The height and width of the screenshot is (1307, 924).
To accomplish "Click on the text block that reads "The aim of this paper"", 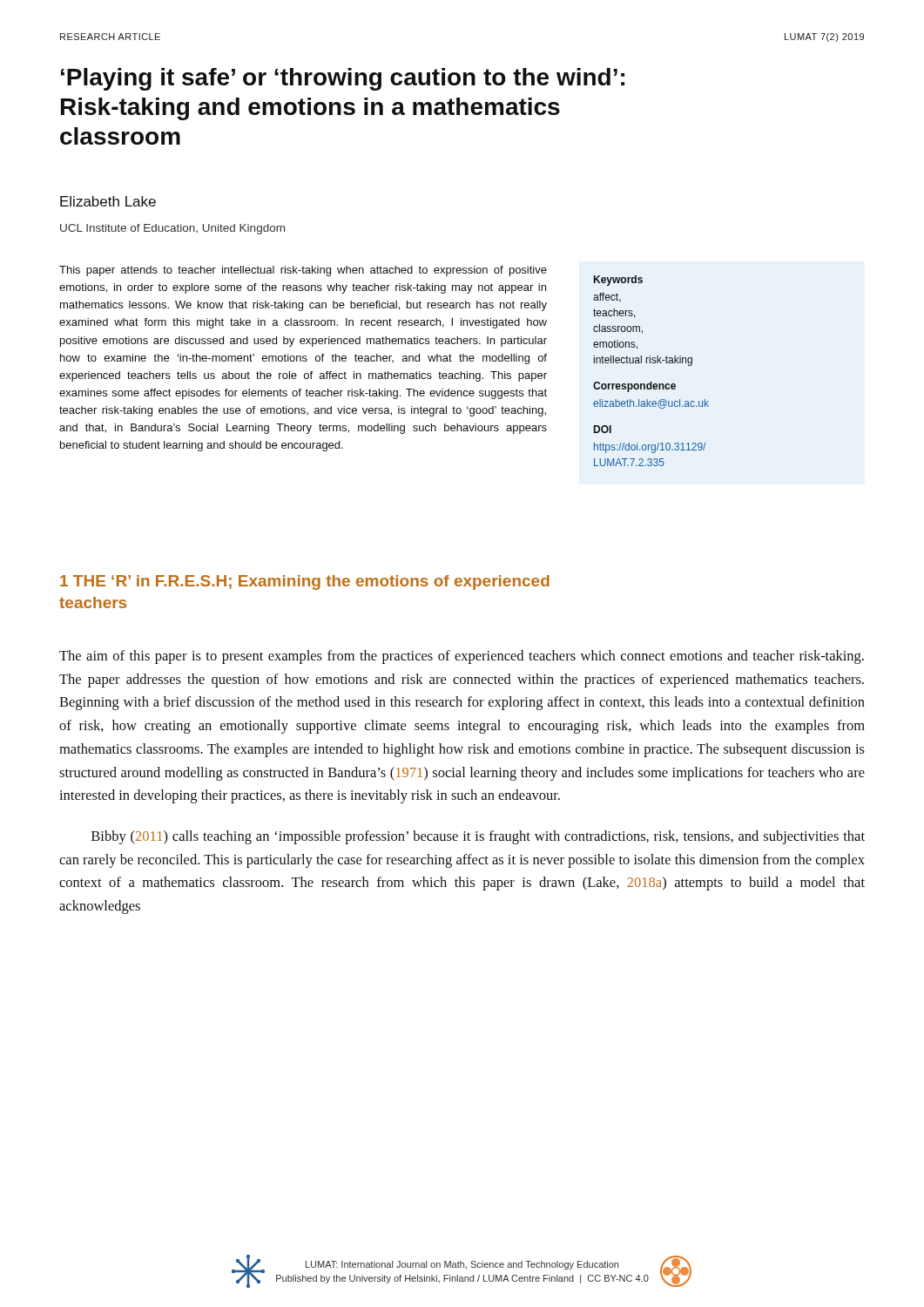I will 462,782.
